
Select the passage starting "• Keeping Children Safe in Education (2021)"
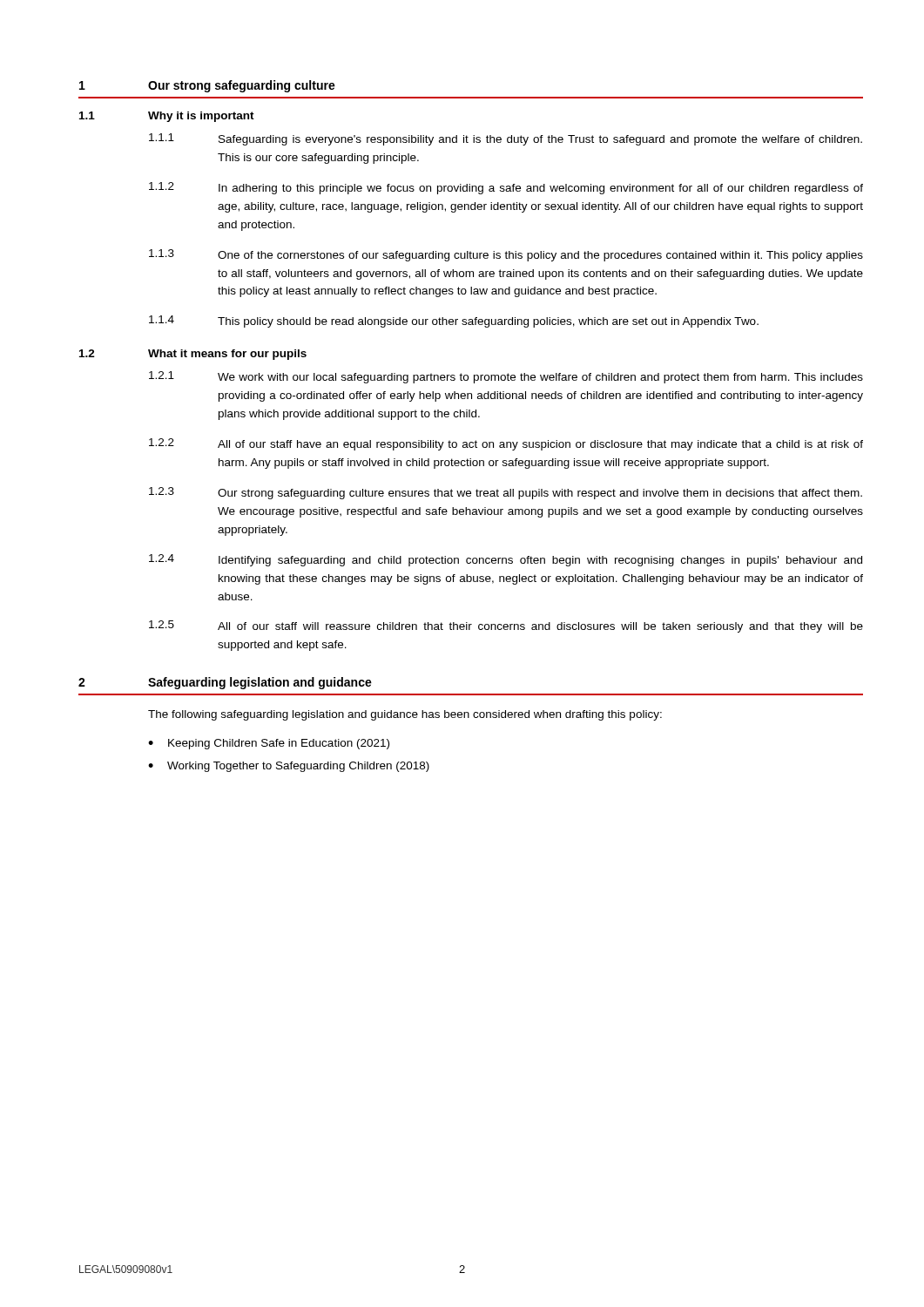269,744
